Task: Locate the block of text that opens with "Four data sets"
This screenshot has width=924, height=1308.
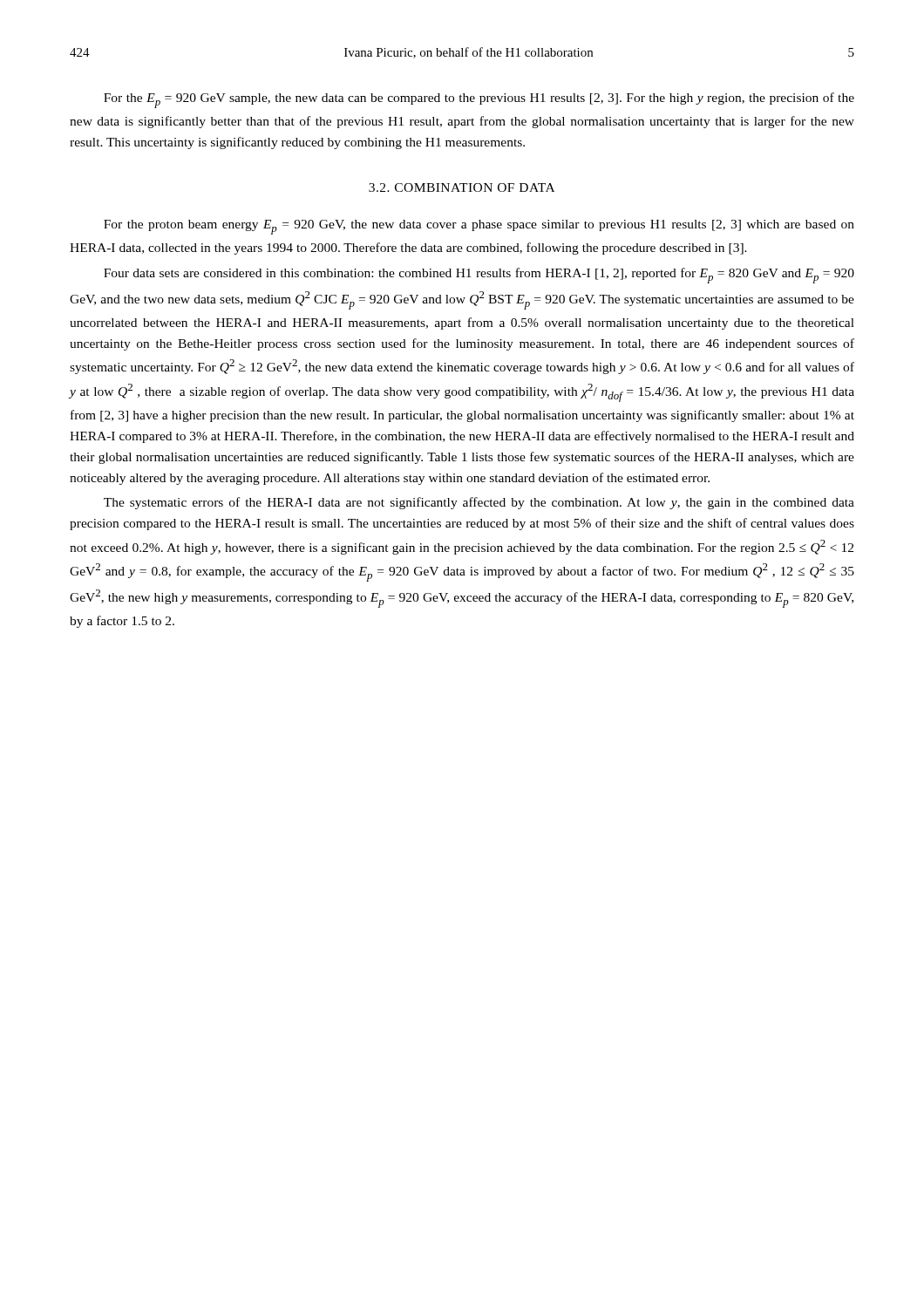Action: point(462,375)
